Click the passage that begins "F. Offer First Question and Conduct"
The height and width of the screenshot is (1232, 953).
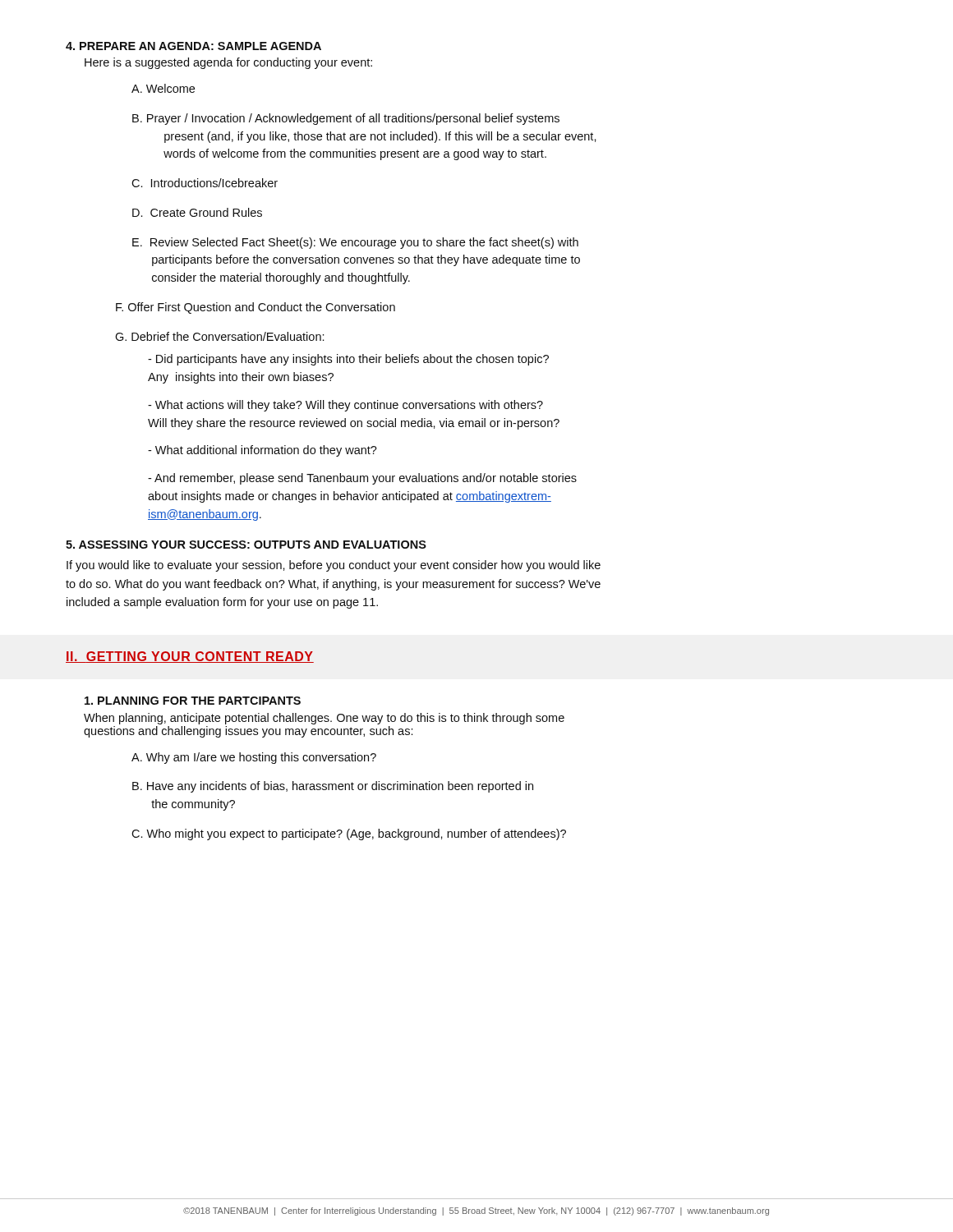pyautogui.click(x=255, y=307)
